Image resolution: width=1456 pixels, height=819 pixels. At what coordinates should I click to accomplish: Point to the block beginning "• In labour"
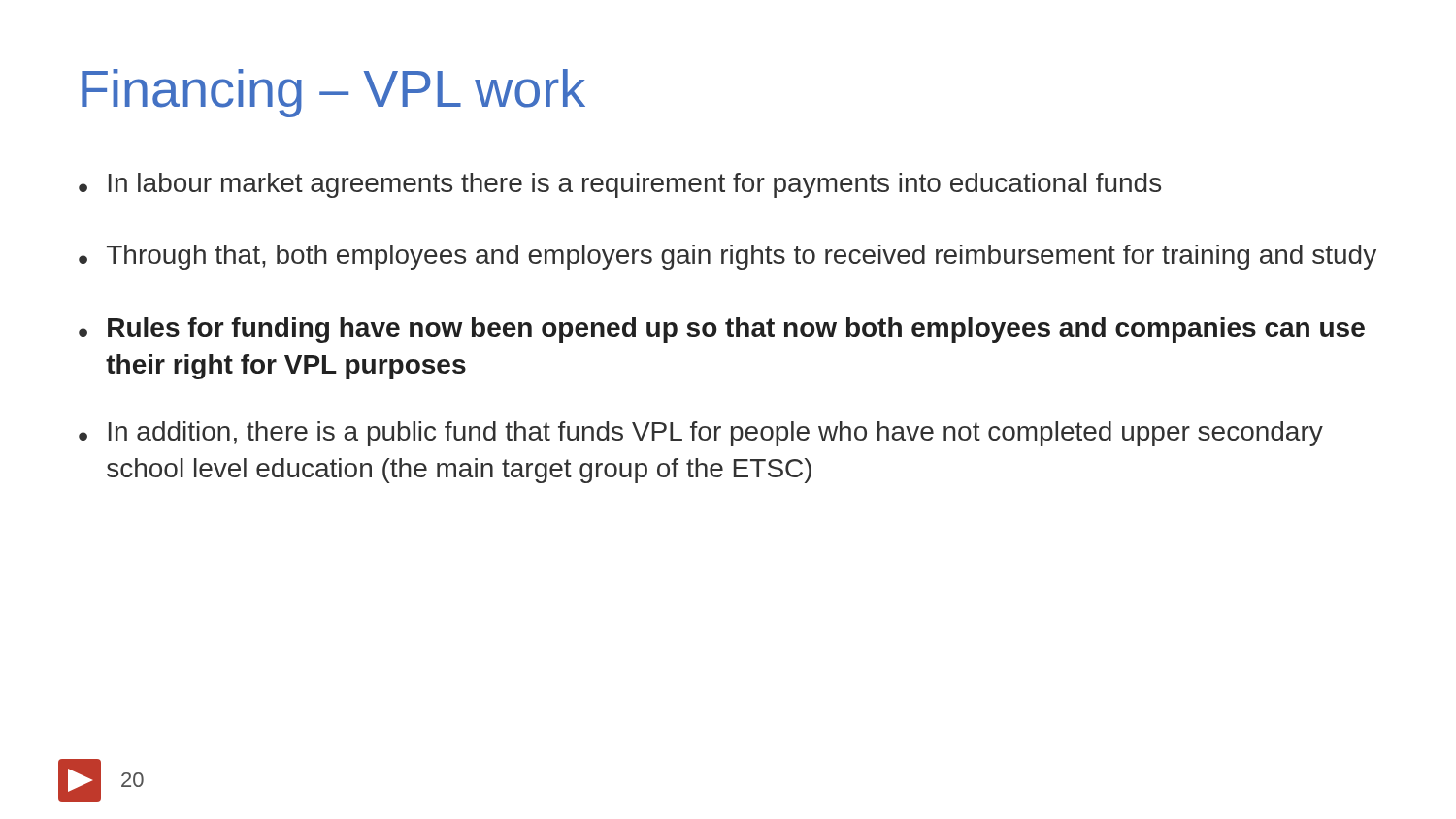728,186
